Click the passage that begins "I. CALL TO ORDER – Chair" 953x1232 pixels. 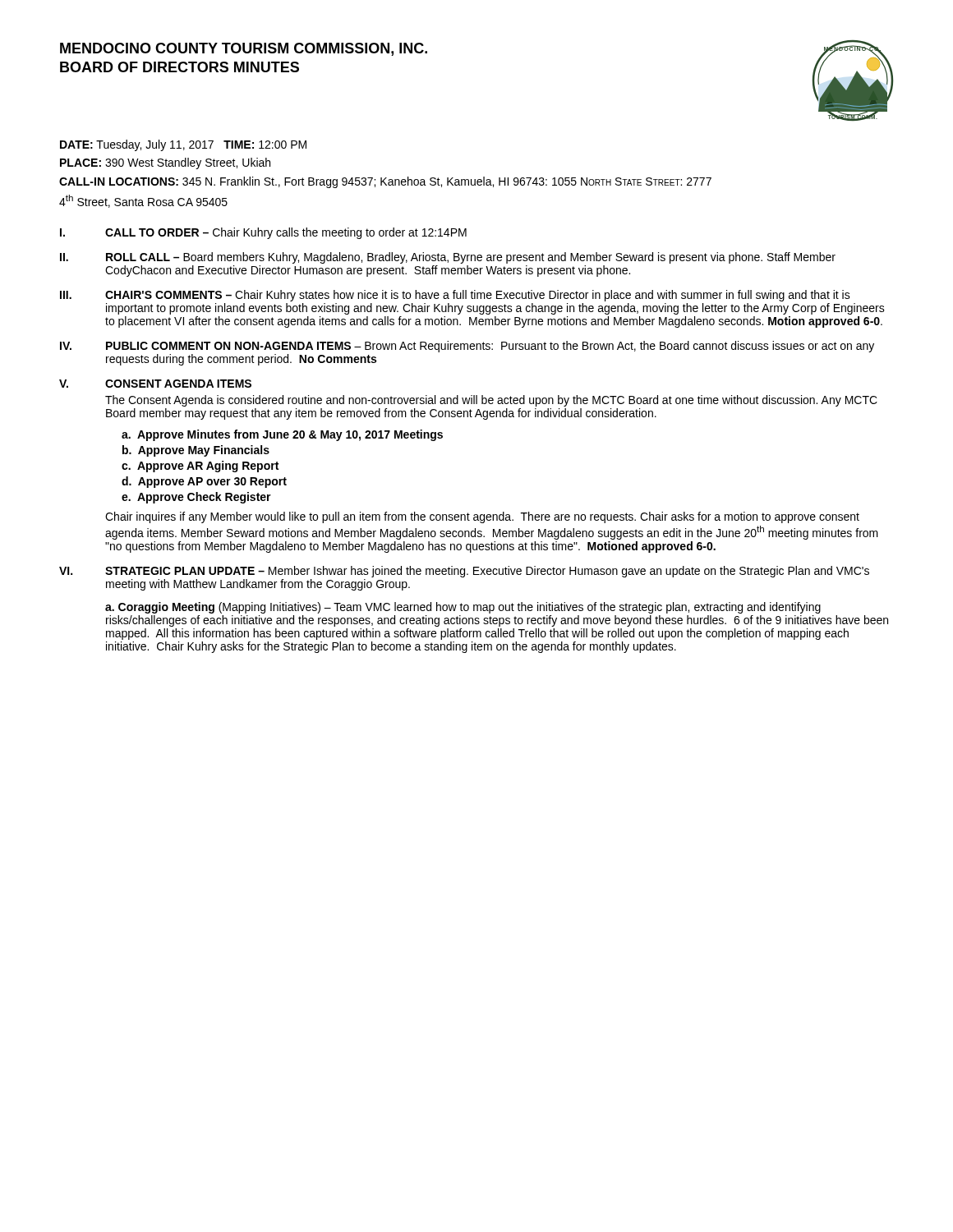(263, 233)
